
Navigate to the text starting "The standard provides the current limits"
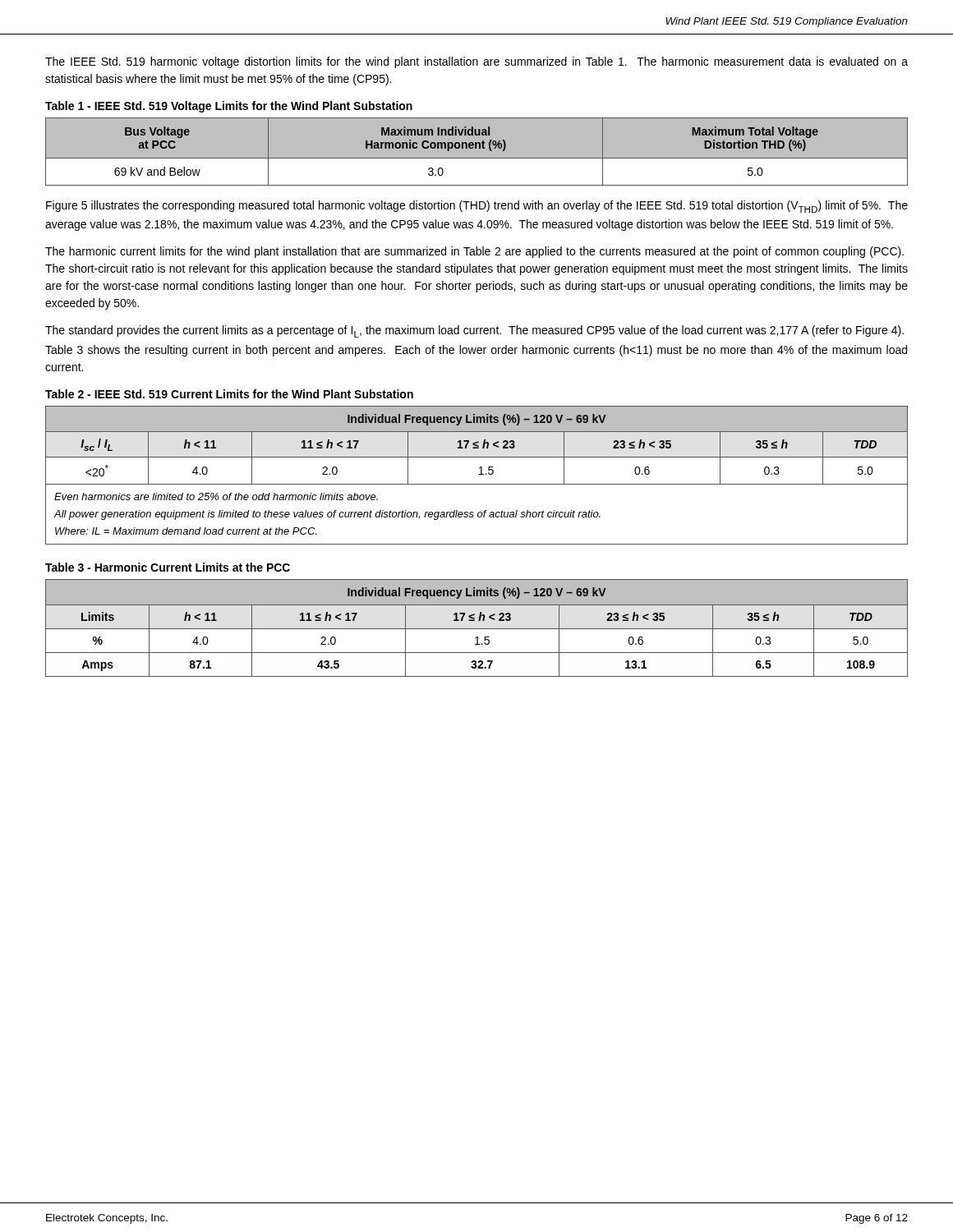(476, 349)
